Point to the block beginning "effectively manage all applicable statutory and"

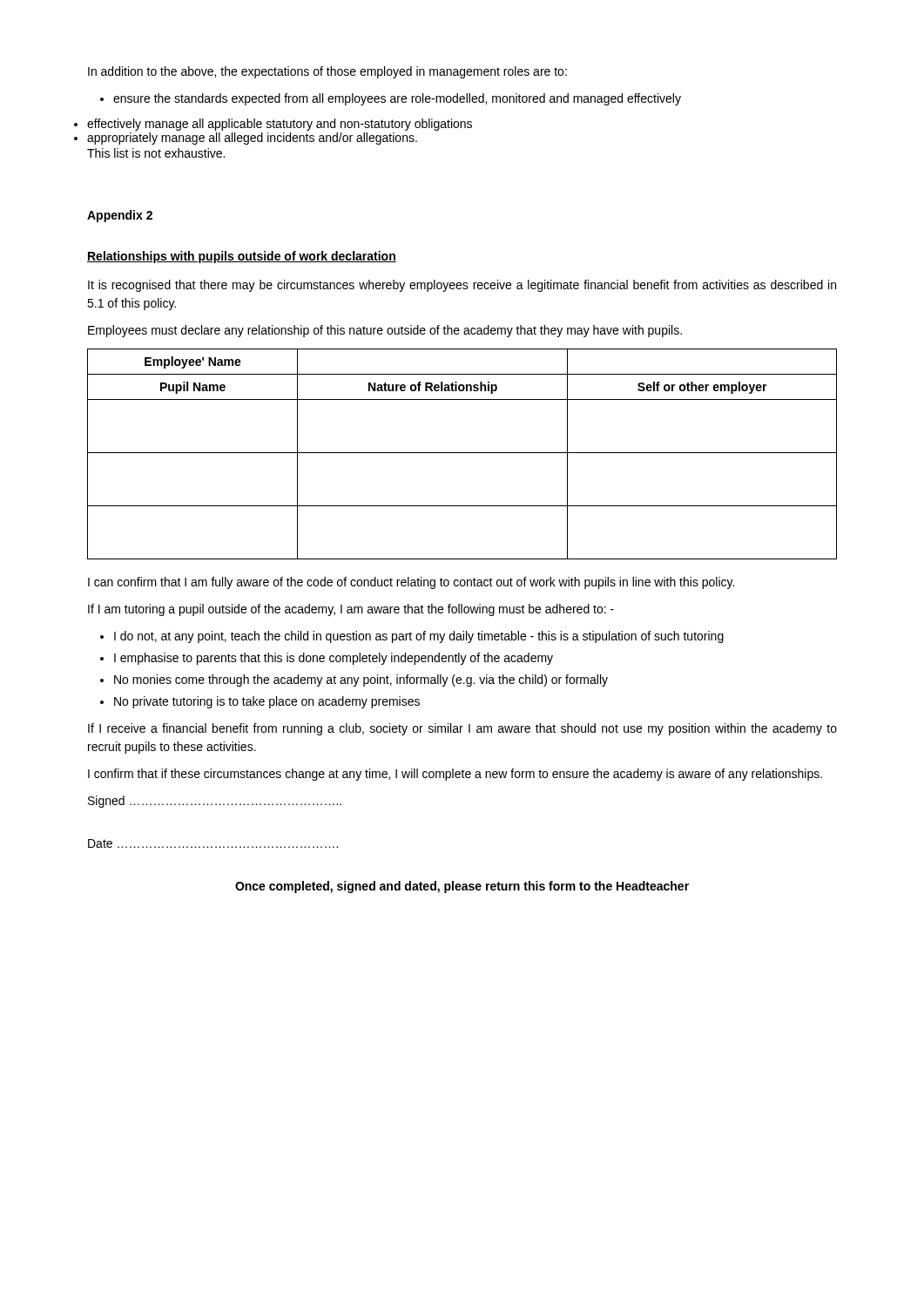click(462, 124)
